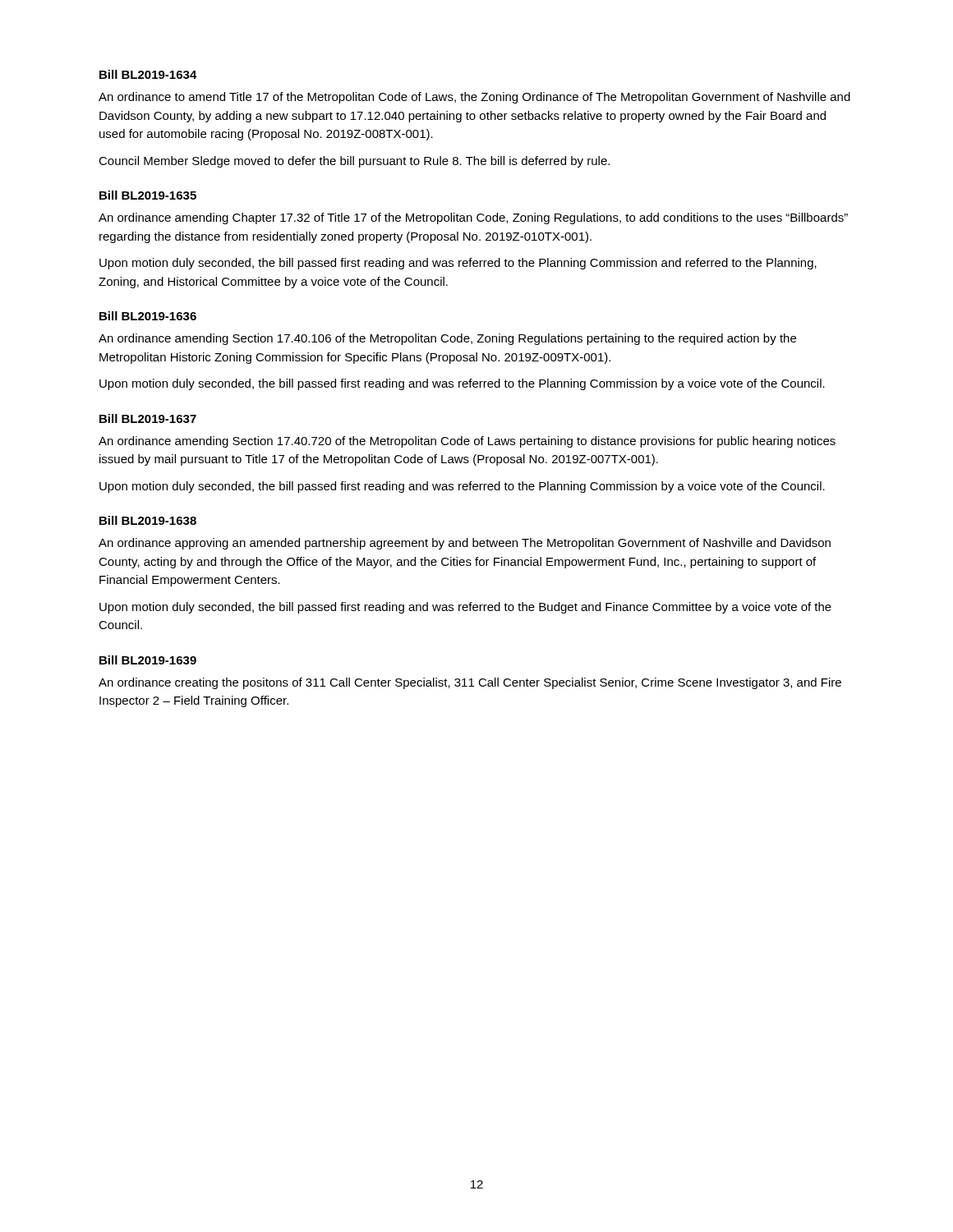
Task: Click on the text starting "Bill BL2019-1638"
Action: [148, 520]
